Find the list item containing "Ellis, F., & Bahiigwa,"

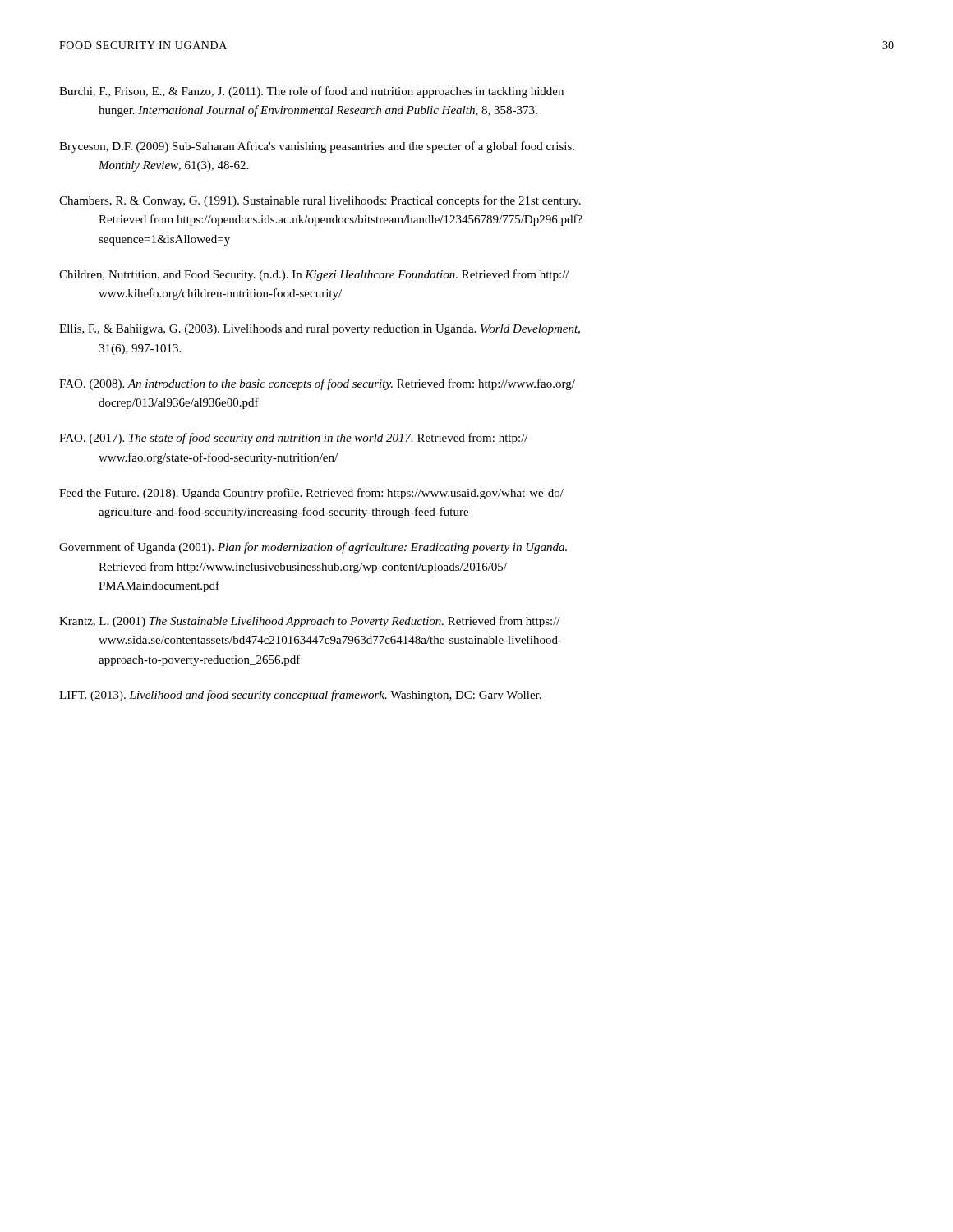click(476, 339)
